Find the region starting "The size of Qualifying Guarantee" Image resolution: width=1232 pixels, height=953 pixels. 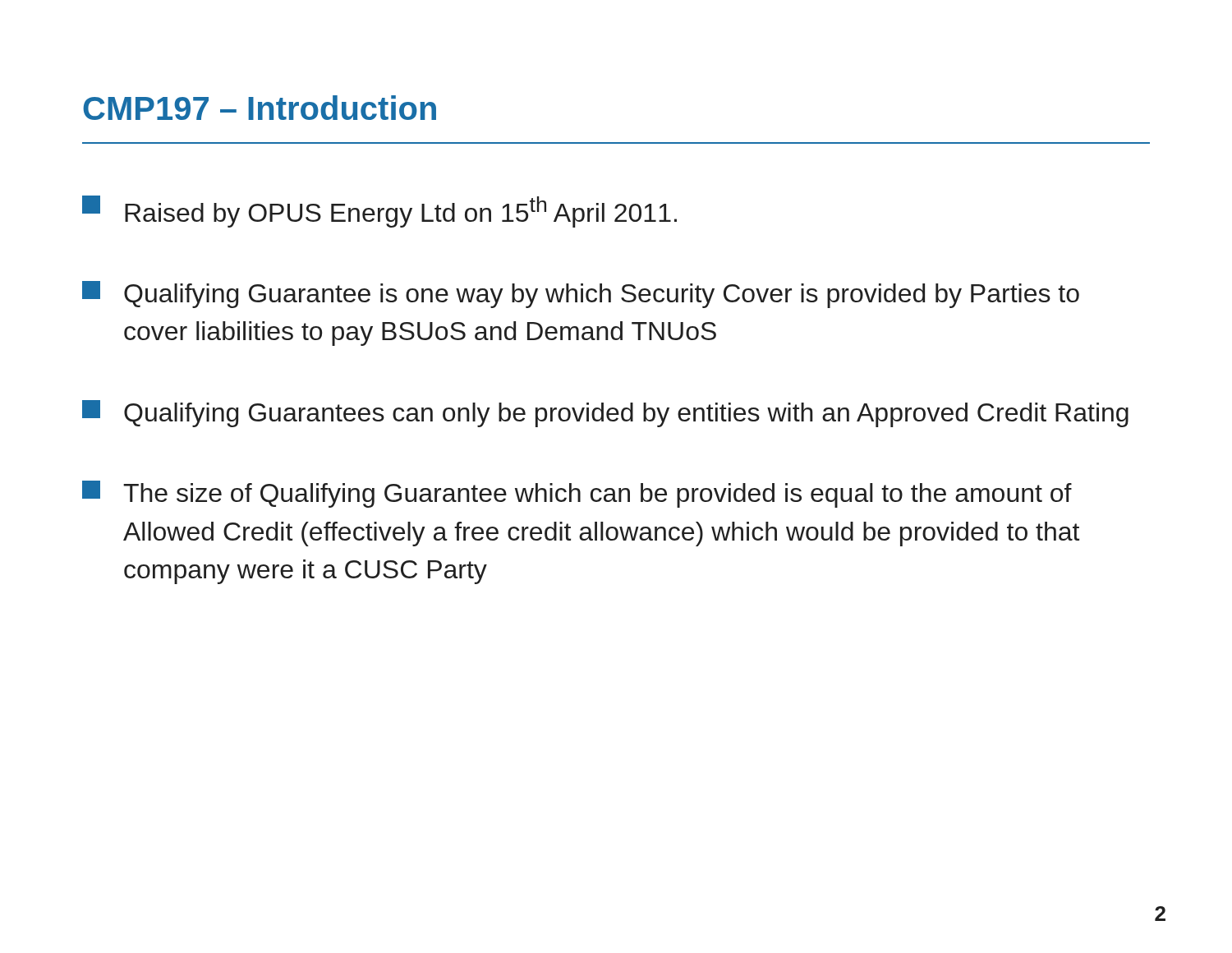point(608,531)
